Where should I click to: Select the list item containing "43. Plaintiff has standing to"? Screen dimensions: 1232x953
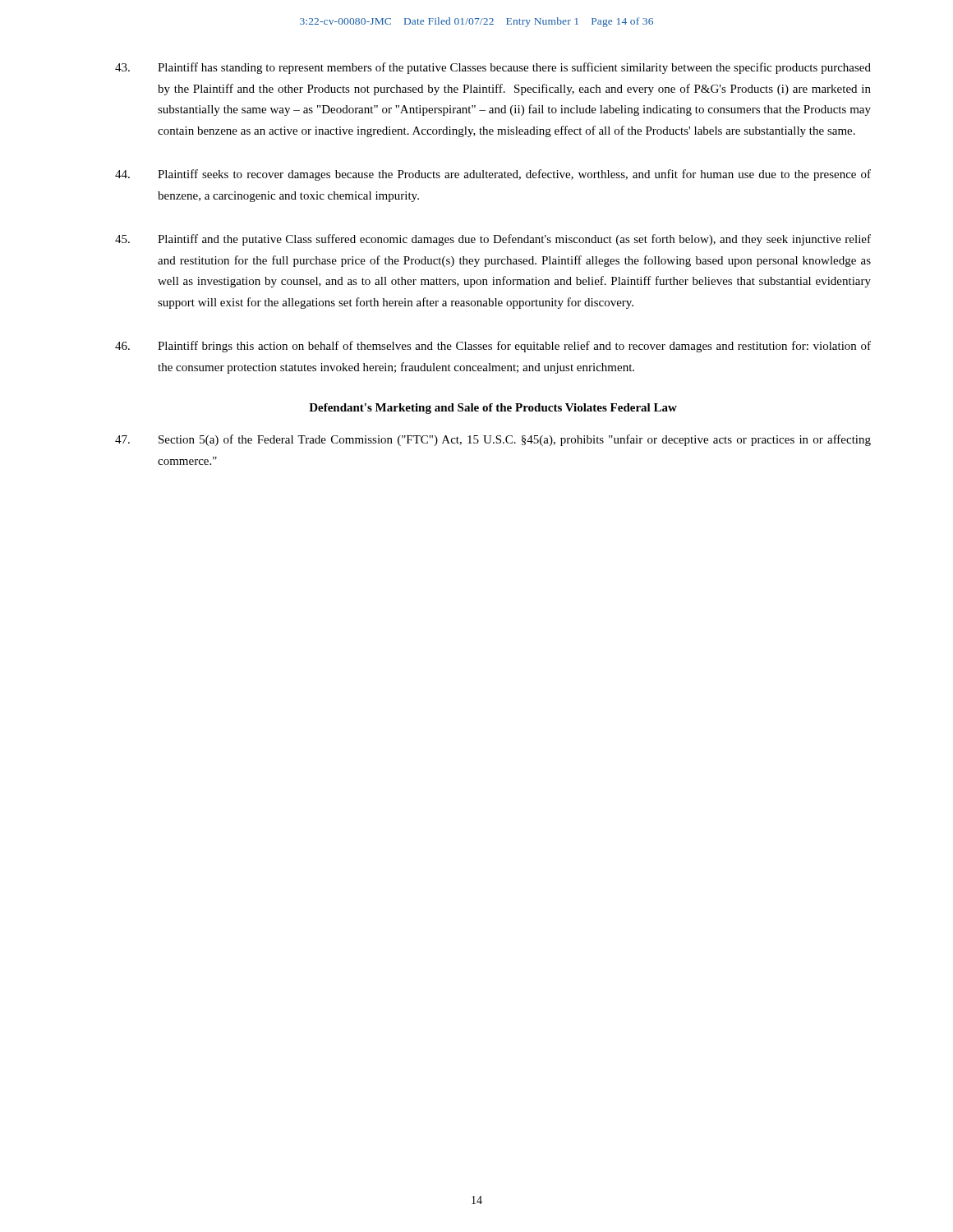tap(493, 99)
